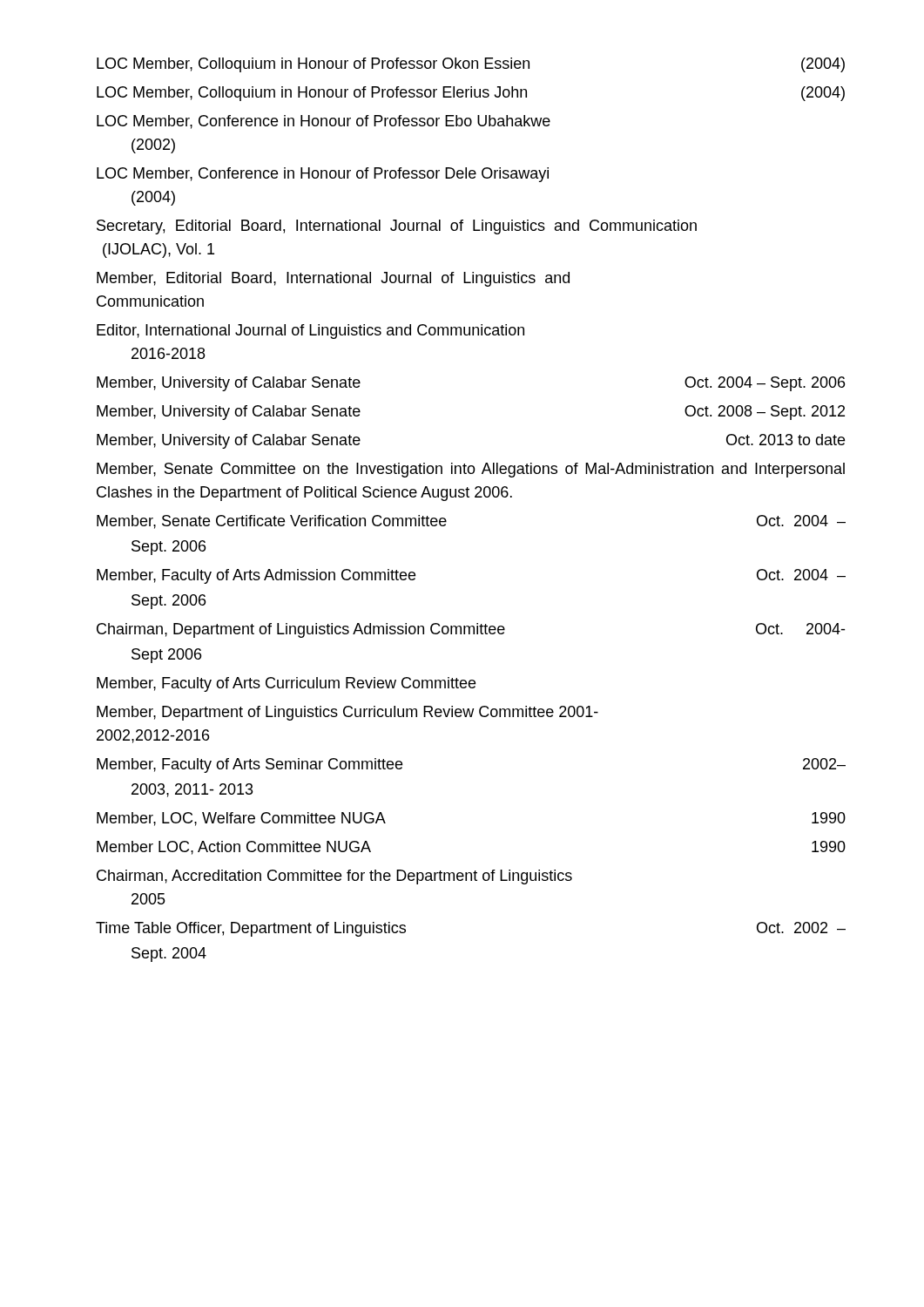Locate the list item with the text "Member, Senate Certificate"

(x=275, y=521)
